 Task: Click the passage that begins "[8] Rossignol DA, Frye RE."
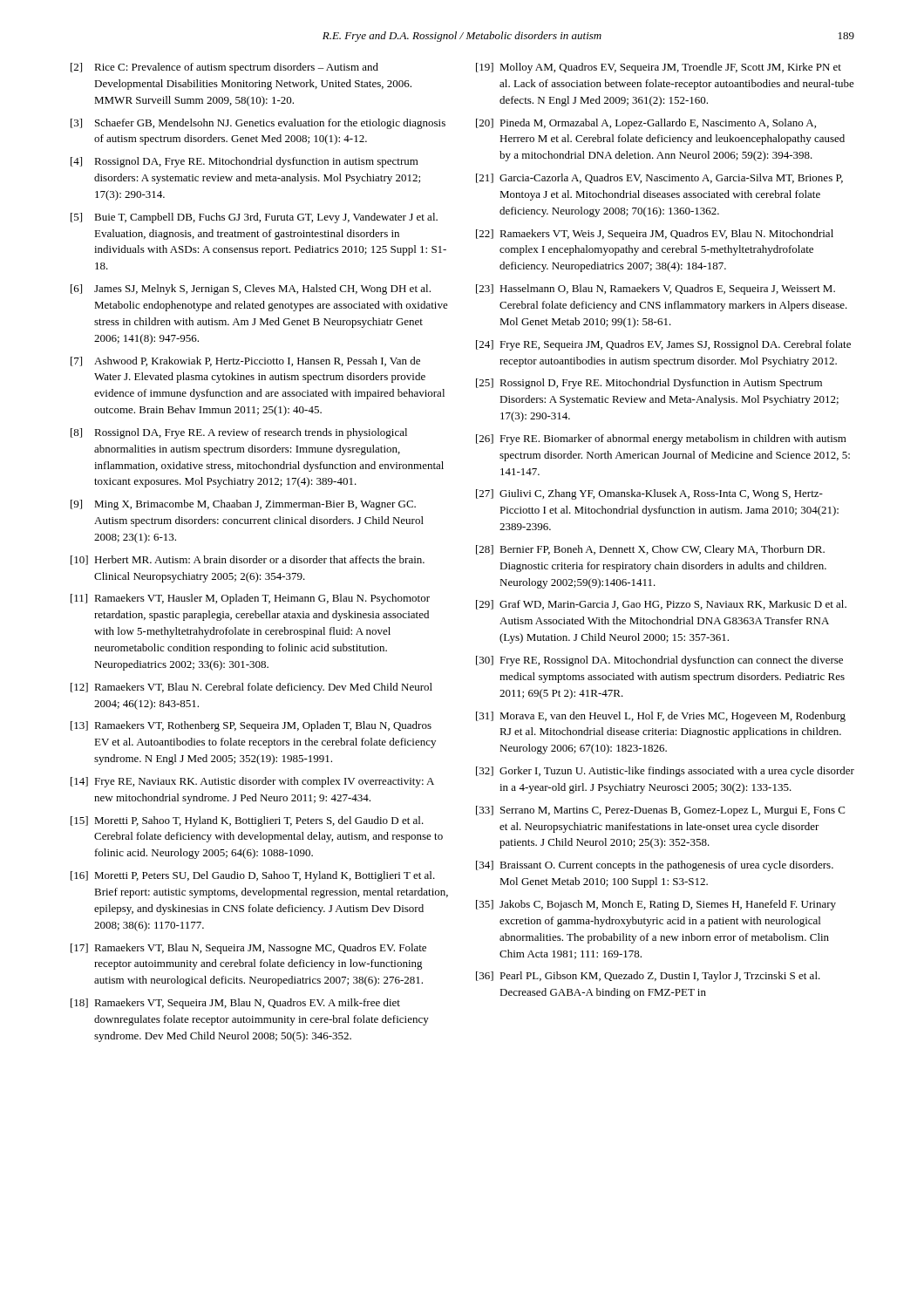(259, 457)
